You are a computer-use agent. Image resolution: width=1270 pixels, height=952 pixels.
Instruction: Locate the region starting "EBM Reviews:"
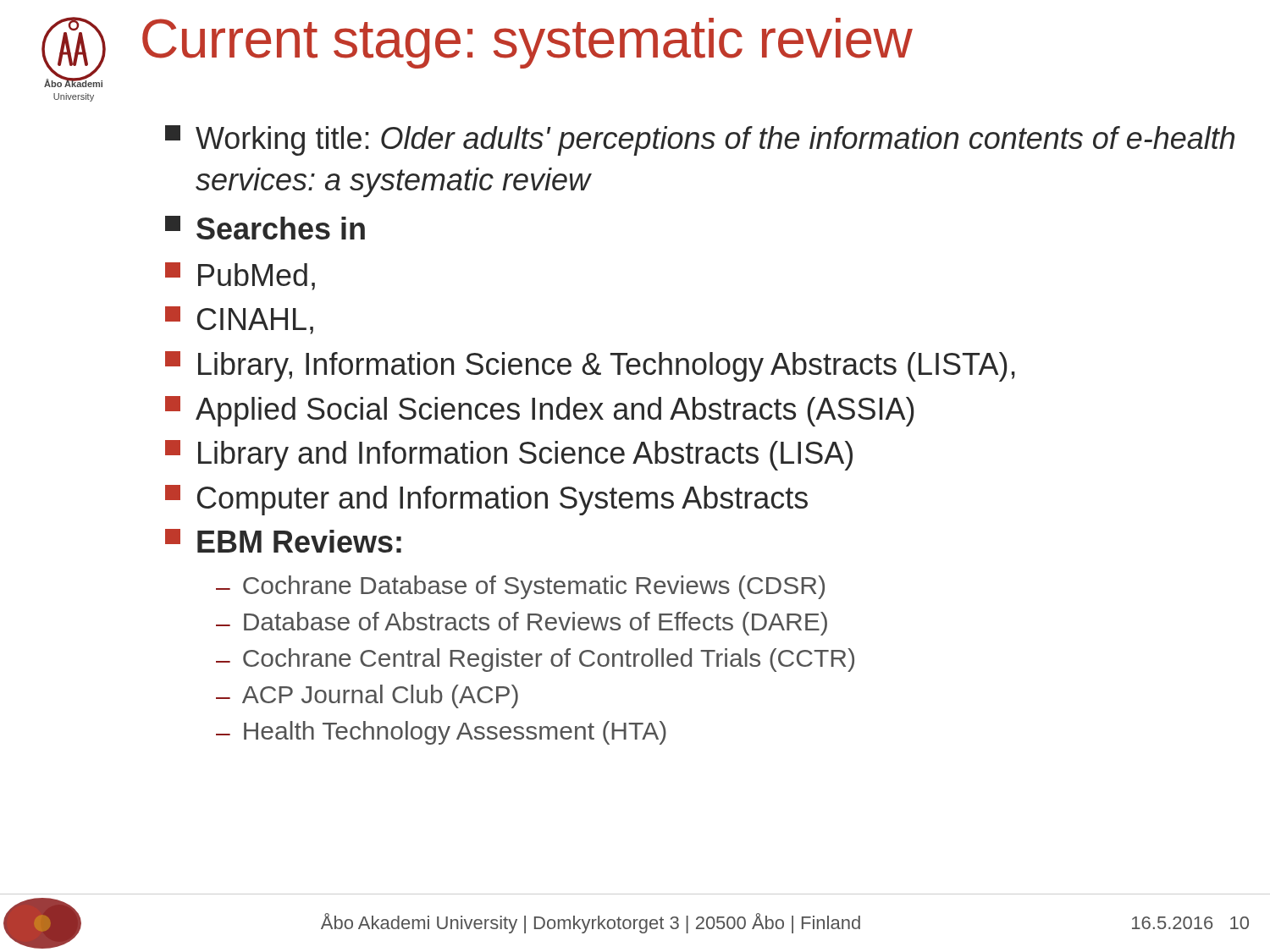285,543
